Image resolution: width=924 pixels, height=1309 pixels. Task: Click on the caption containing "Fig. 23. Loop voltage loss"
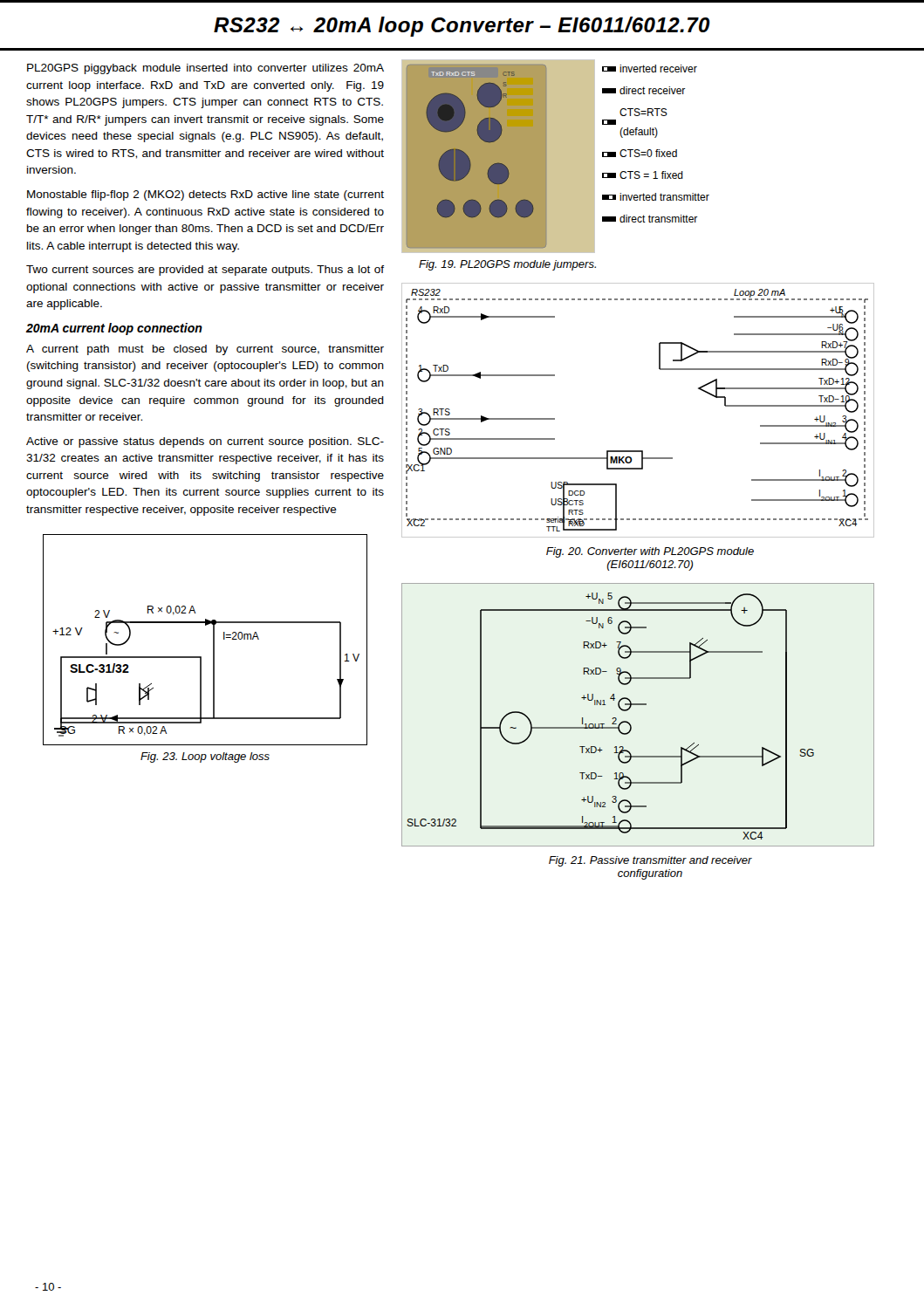(205, 756)
